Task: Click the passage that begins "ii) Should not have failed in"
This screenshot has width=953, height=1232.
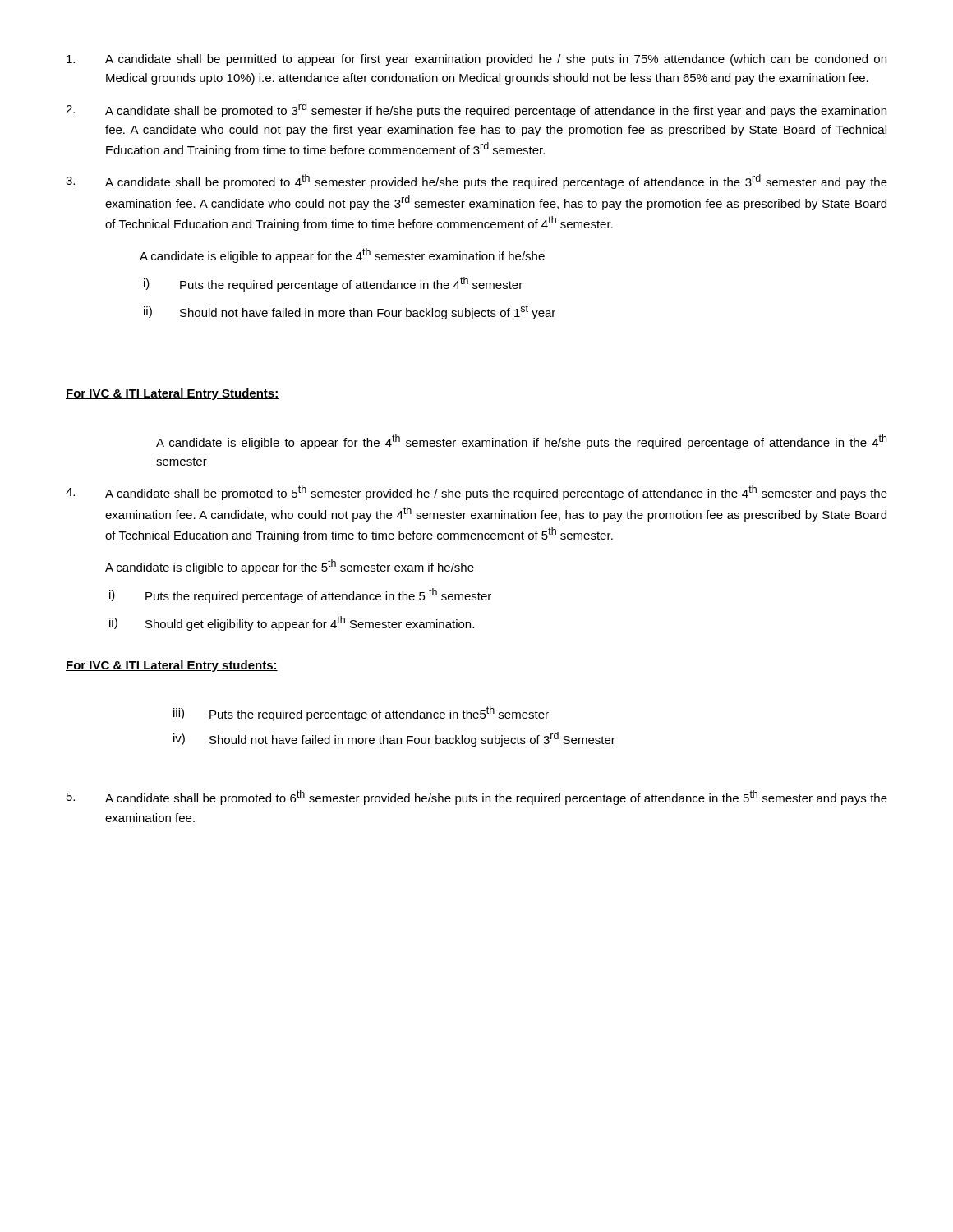Action: point(513,311)
